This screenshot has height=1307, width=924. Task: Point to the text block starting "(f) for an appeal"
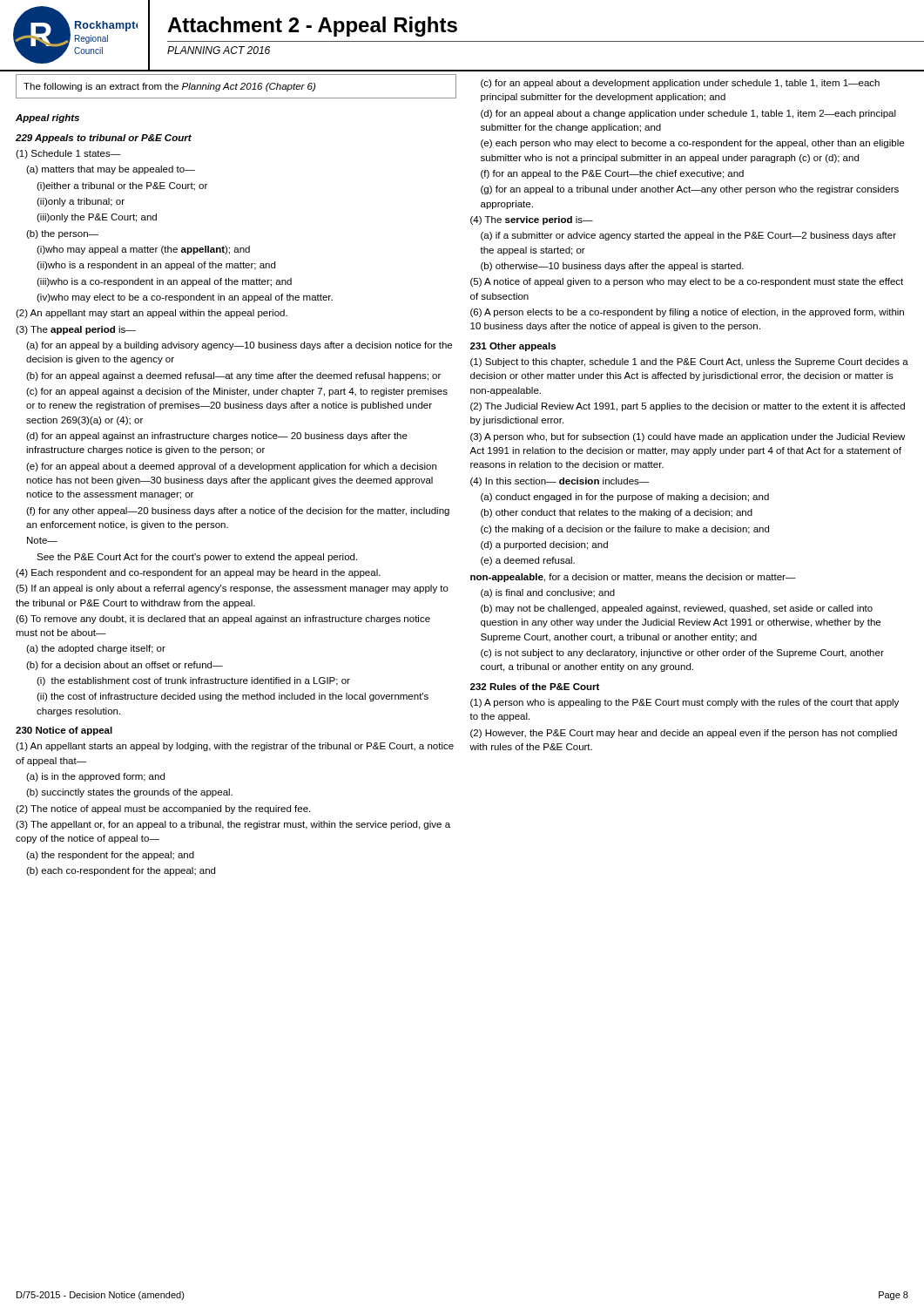pyautogui.click(x=694, y=174)
